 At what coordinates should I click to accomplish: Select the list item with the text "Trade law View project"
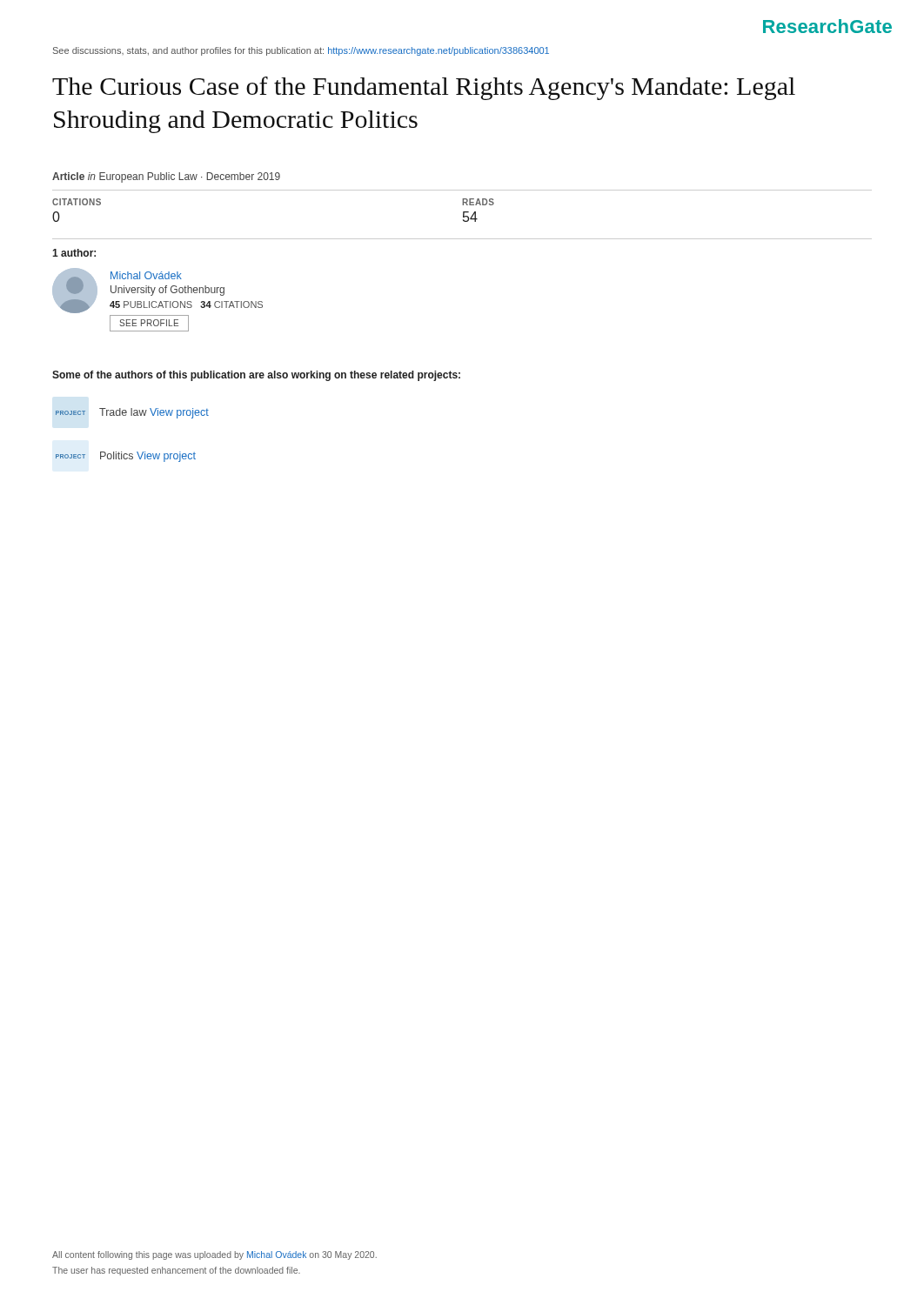point(154,412)
